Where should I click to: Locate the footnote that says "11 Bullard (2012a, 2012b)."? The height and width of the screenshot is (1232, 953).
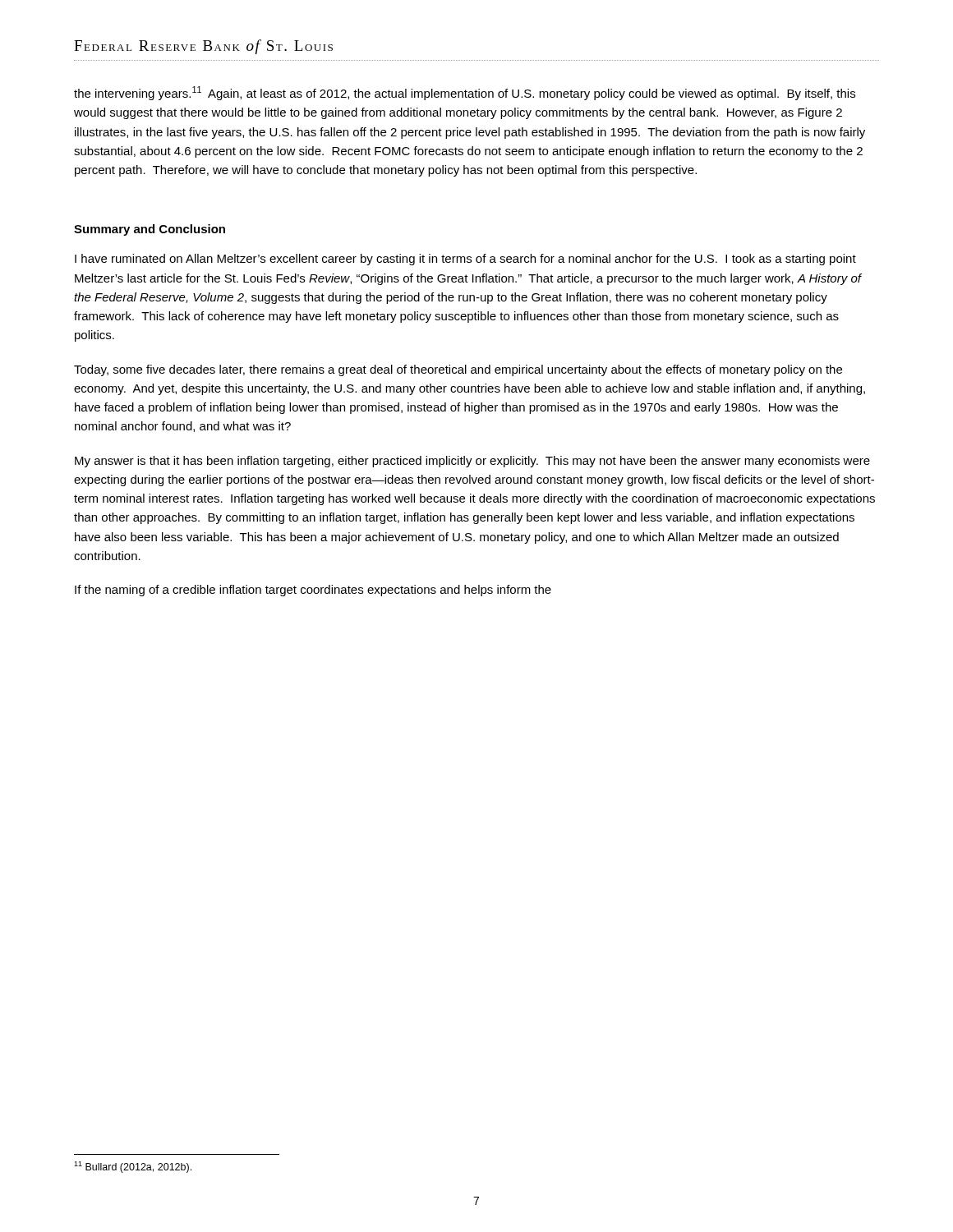(x=133, y=1166)
